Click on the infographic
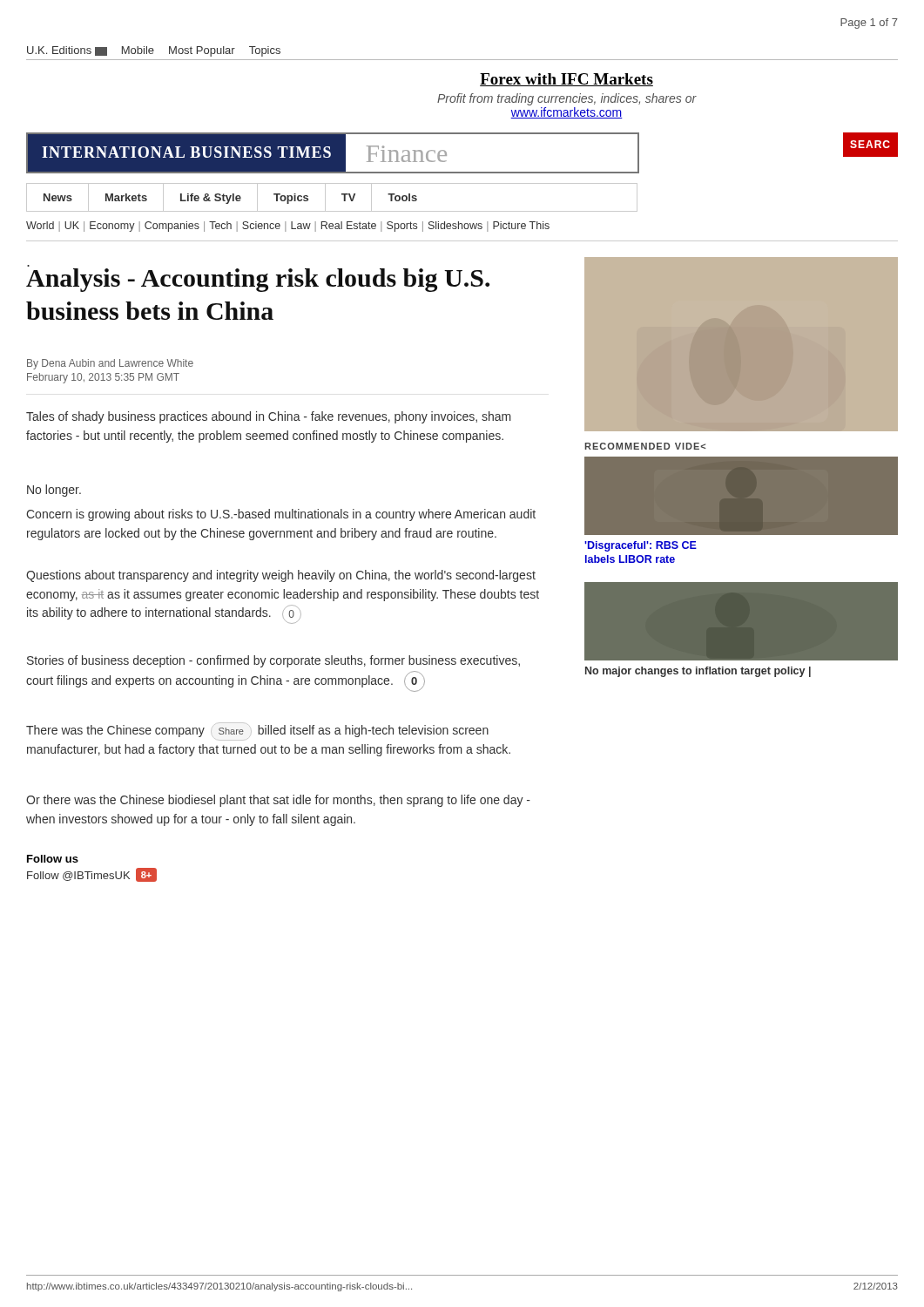Image resolution: width=924 pixels, height=1307 pixels. [x=567, y=94]
